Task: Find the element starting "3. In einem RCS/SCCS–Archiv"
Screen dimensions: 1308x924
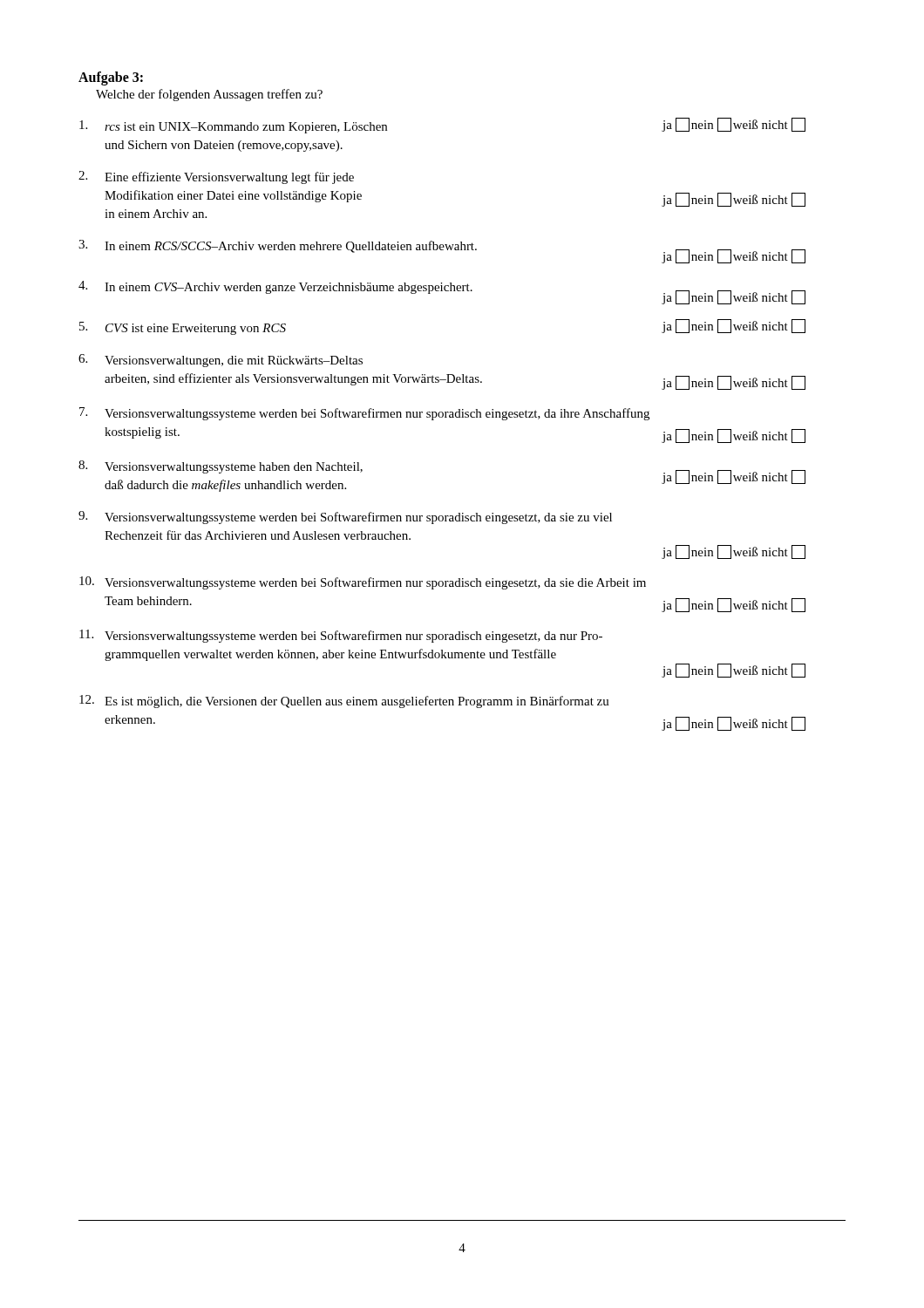Action: coord(462,251)
